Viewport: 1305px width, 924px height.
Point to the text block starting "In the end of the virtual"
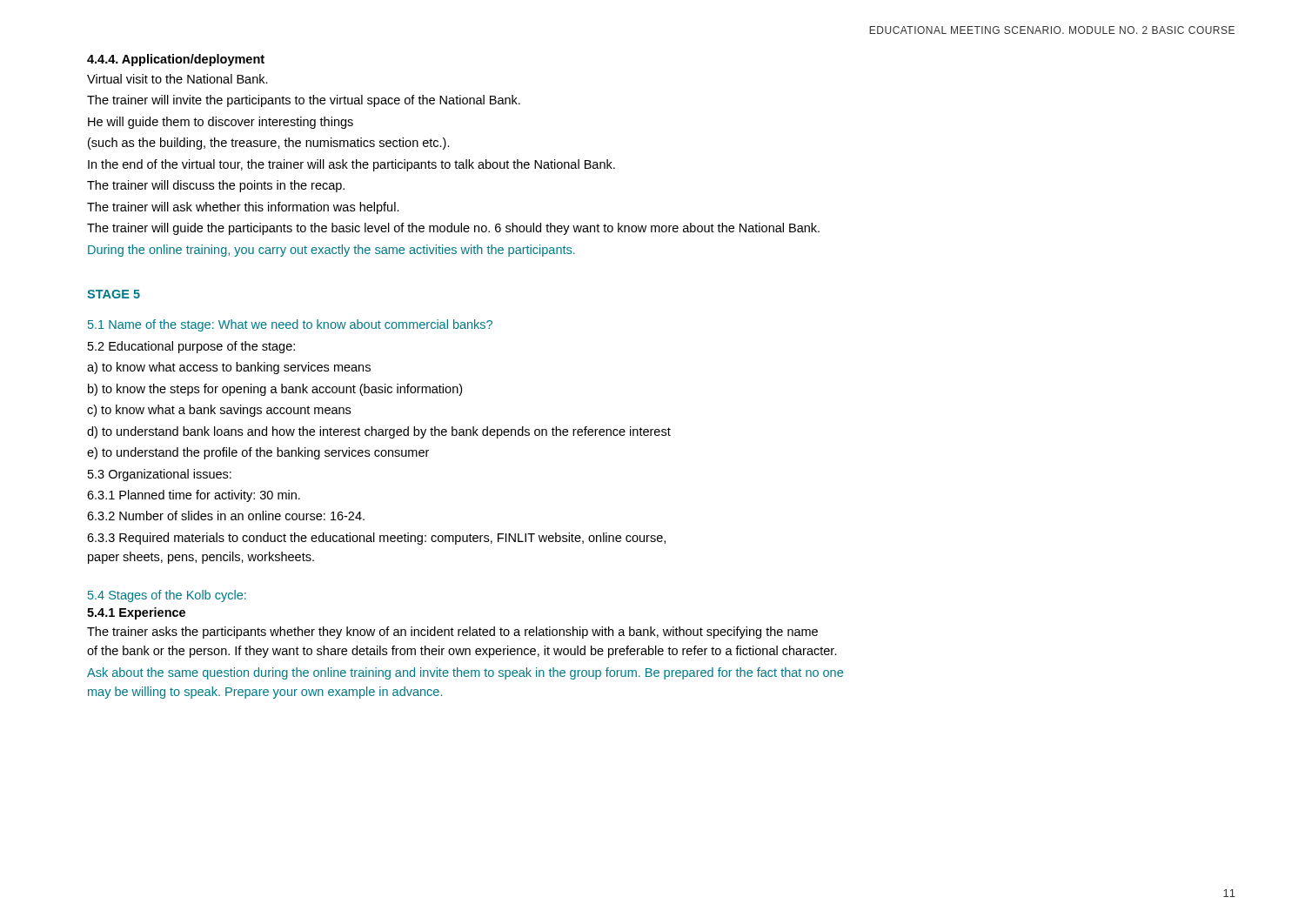(x=351, y=164)
